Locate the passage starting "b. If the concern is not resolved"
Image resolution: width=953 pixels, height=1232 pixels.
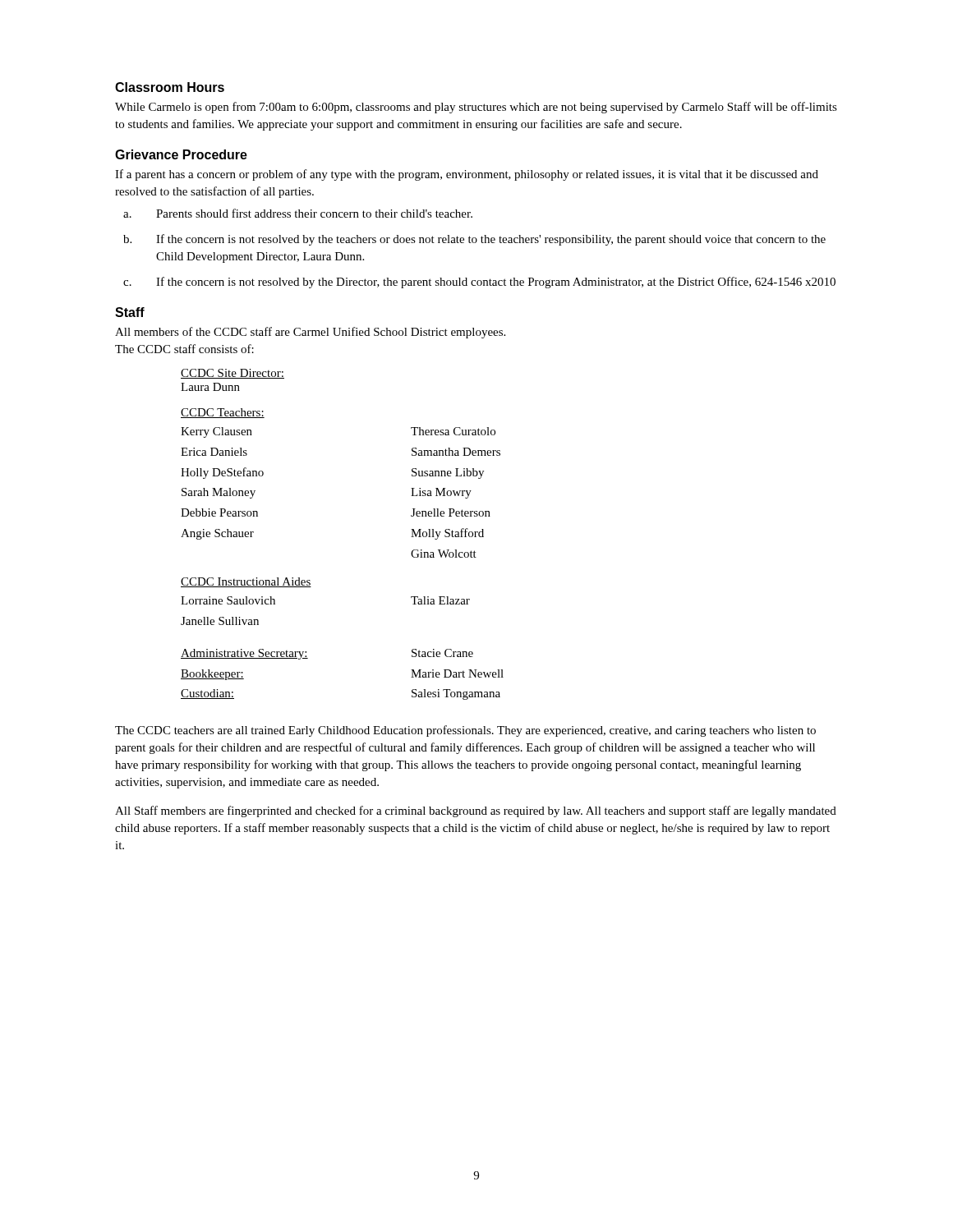coord(476,248)
